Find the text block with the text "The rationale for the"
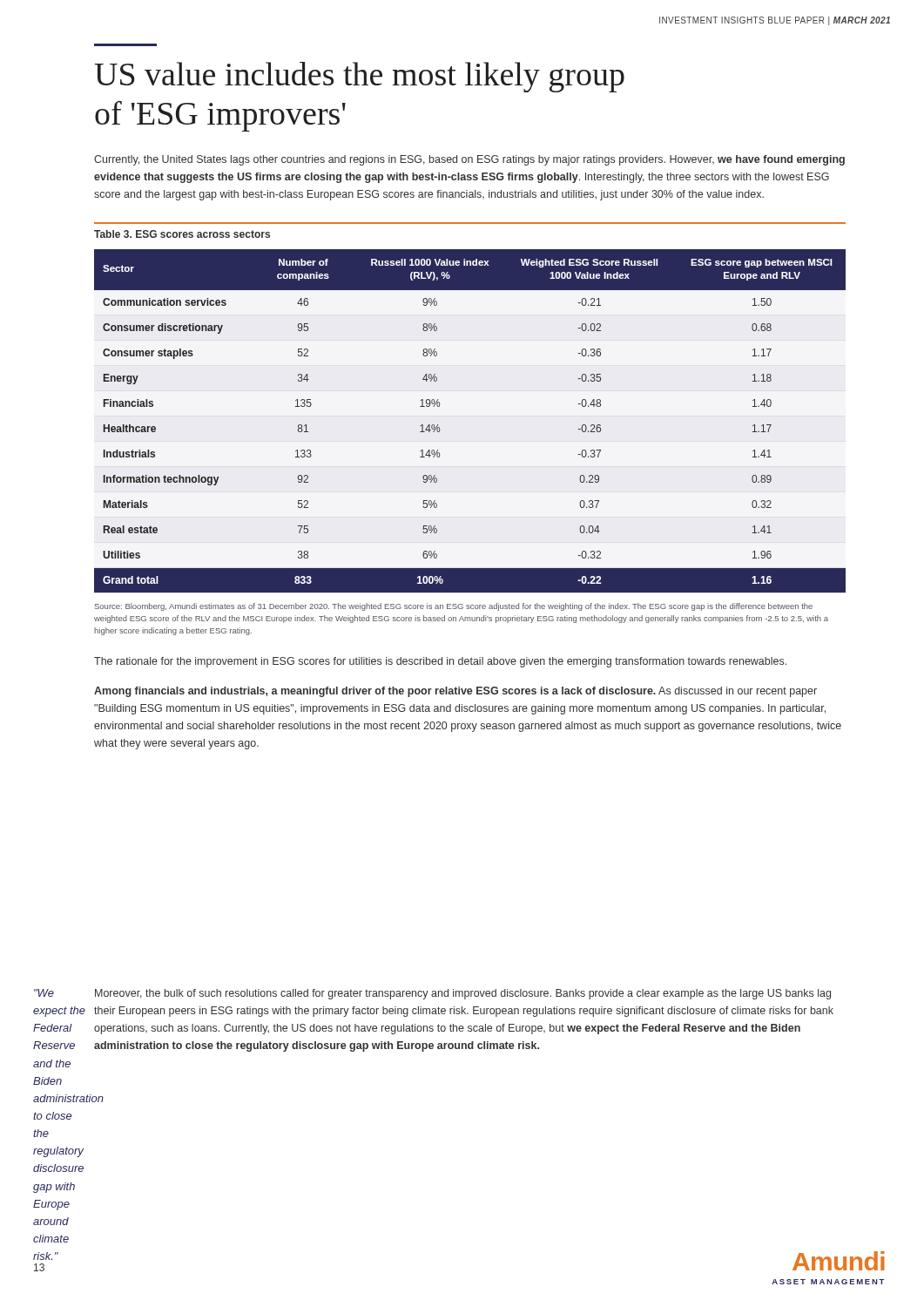 tap(441, 662)
